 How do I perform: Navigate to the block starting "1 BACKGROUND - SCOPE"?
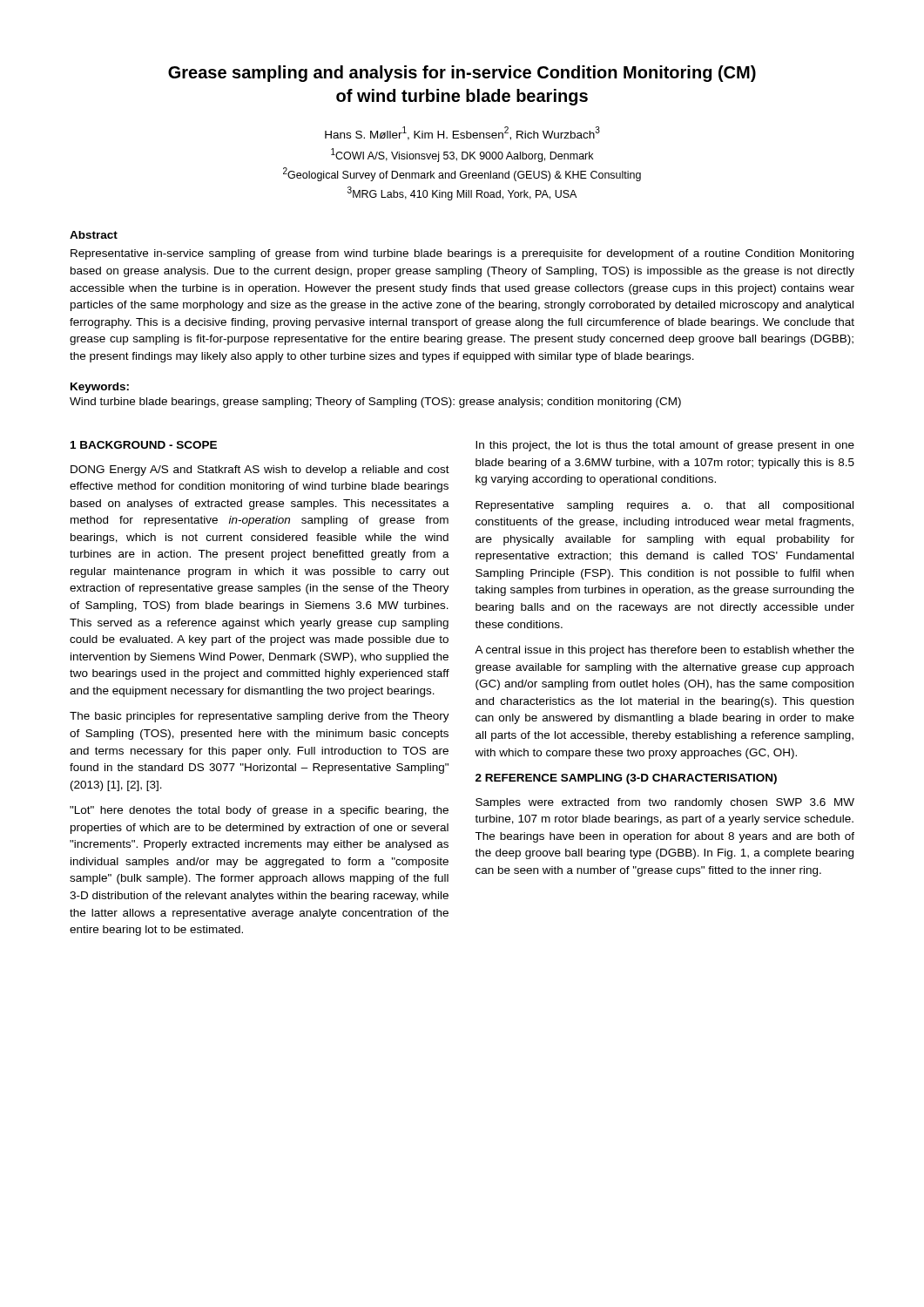143,445
